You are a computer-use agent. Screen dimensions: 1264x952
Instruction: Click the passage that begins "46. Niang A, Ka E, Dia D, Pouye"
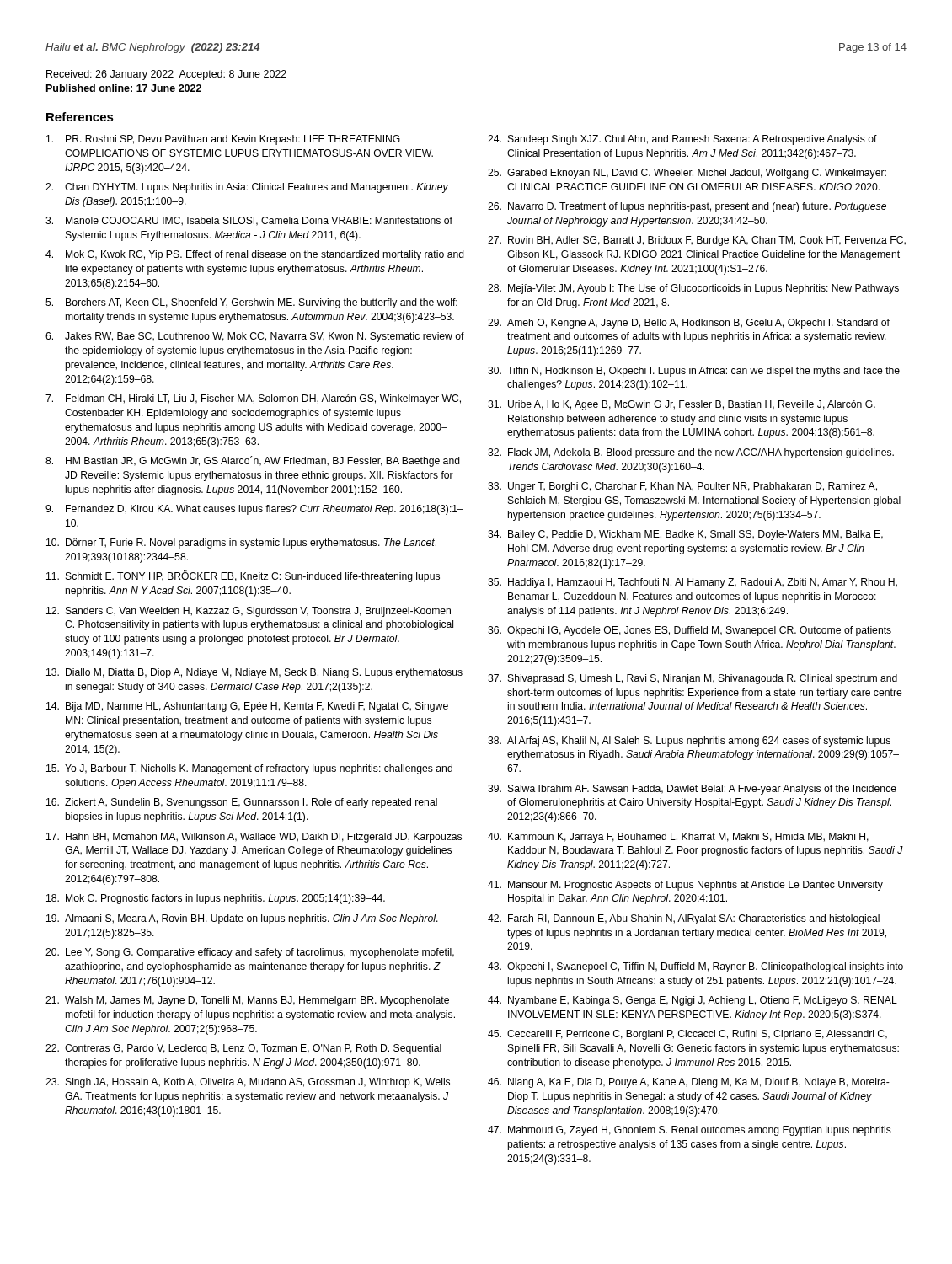[x=697, y=1097]
